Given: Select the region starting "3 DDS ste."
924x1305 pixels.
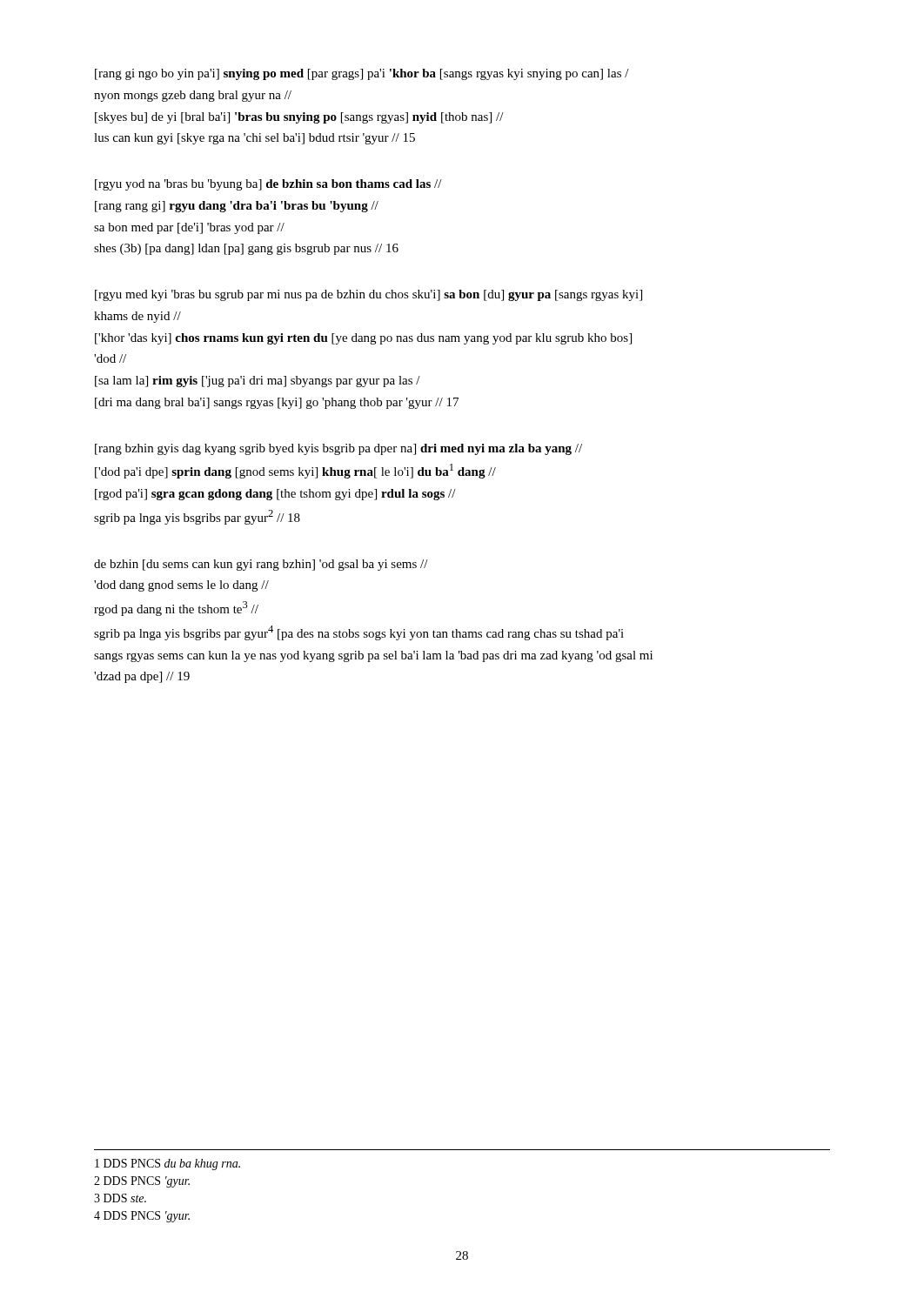Looking at the screenshot, I should [121, 1198].
